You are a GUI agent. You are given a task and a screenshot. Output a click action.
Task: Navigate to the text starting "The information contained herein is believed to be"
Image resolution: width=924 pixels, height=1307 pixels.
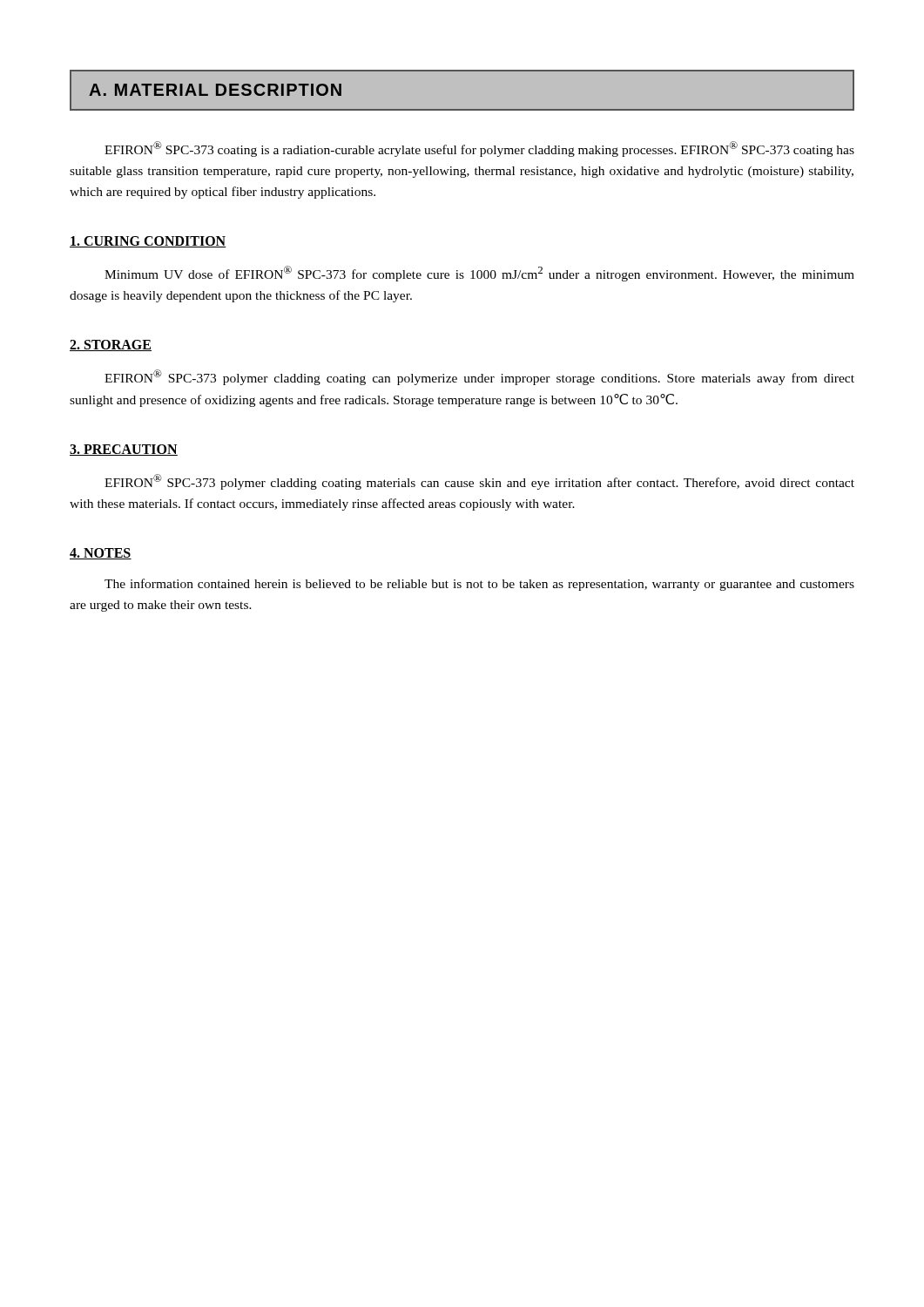[462, 594]
